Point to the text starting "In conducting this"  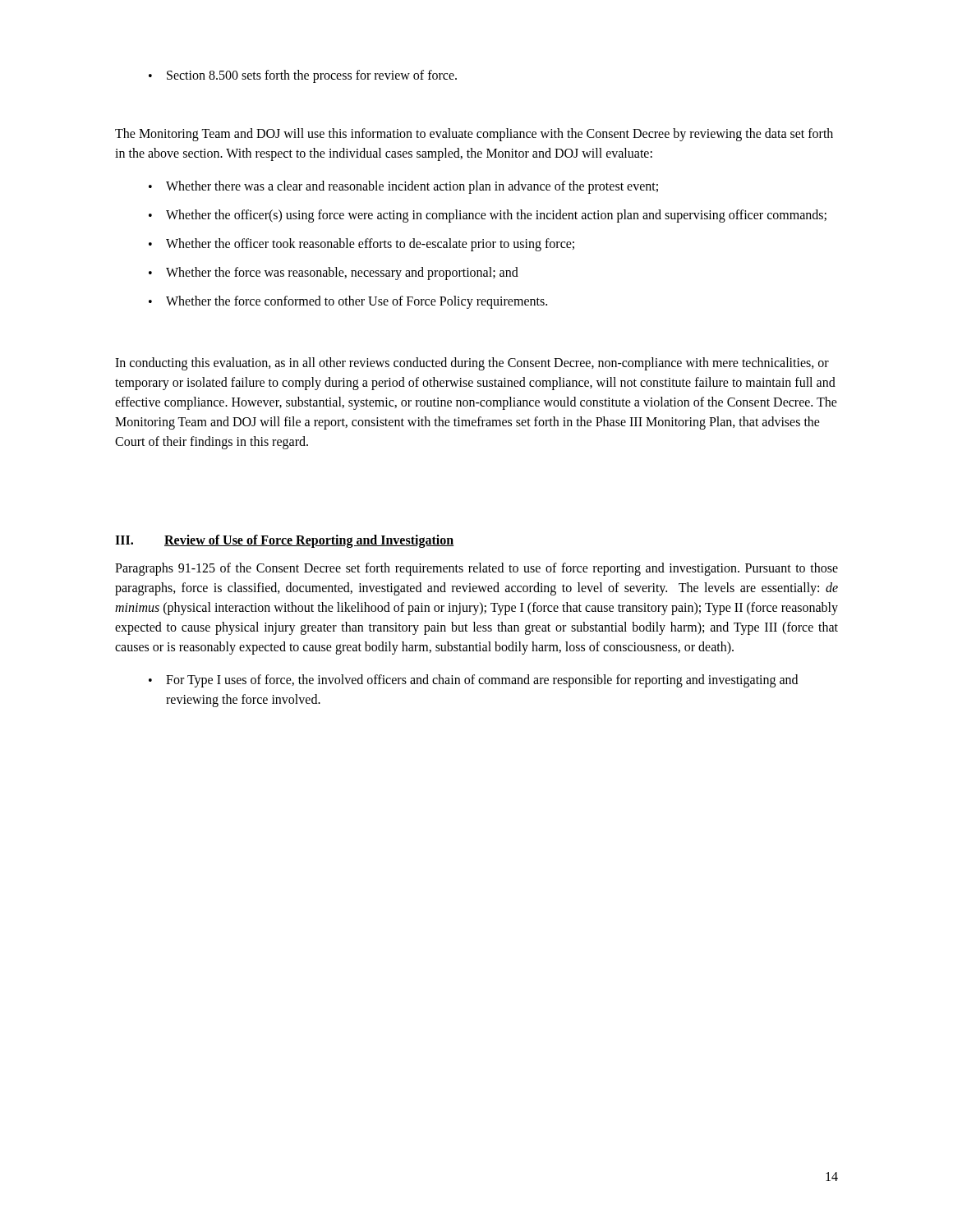tap(476, 402)
